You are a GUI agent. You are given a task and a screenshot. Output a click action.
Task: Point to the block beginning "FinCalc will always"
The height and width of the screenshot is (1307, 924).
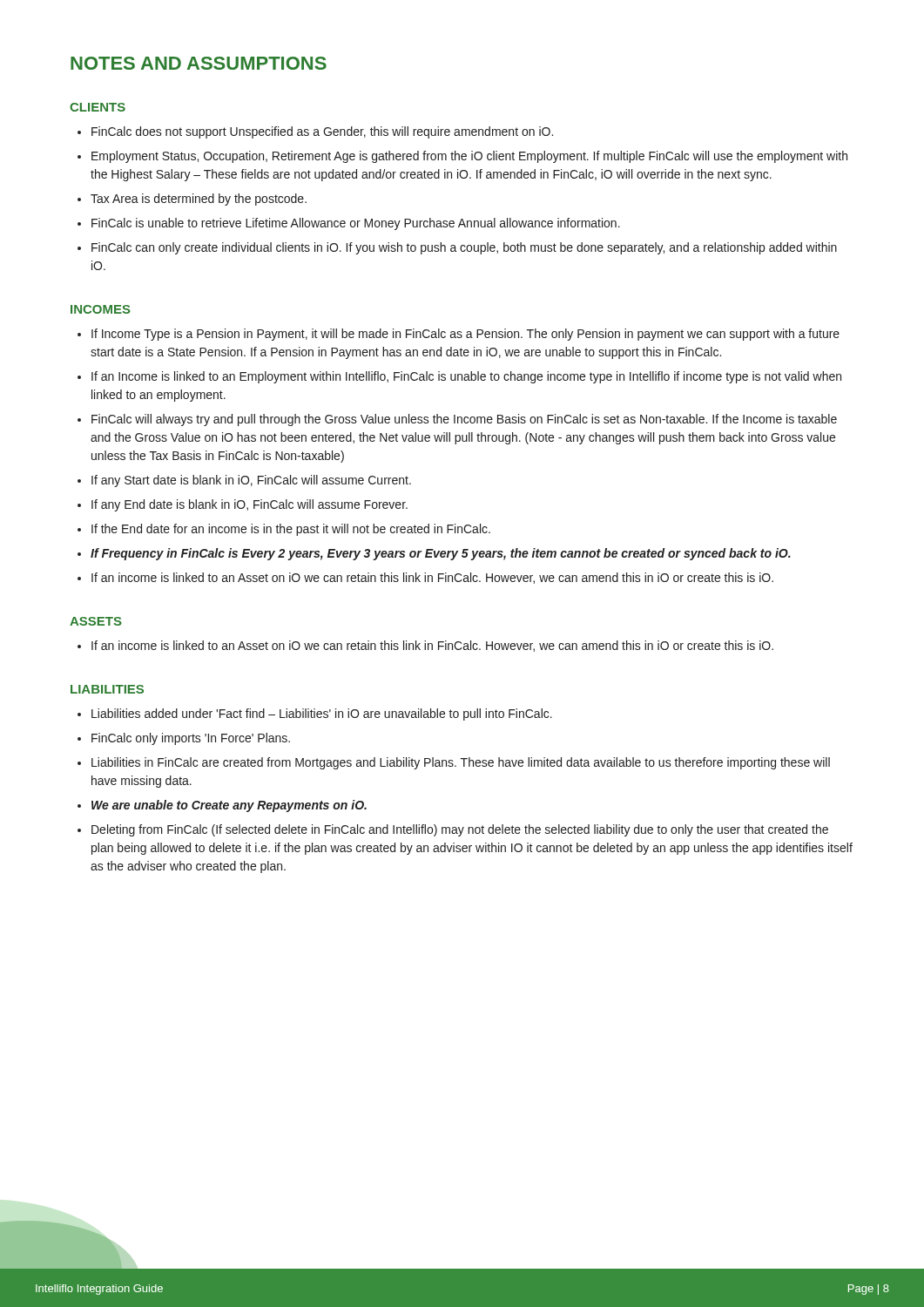464,437
